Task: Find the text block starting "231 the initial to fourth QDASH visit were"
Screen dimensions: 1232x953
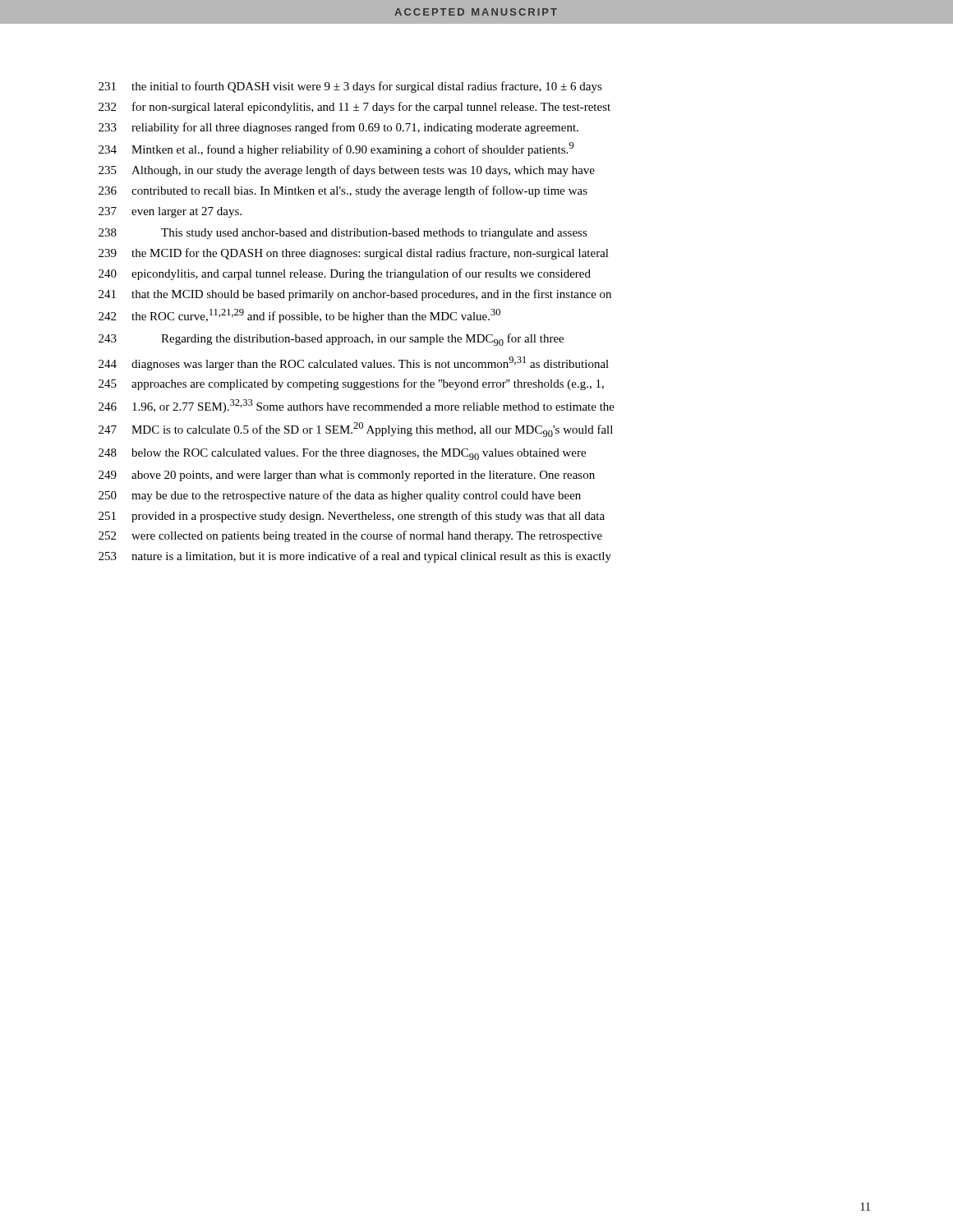Action: coord(476,87)
